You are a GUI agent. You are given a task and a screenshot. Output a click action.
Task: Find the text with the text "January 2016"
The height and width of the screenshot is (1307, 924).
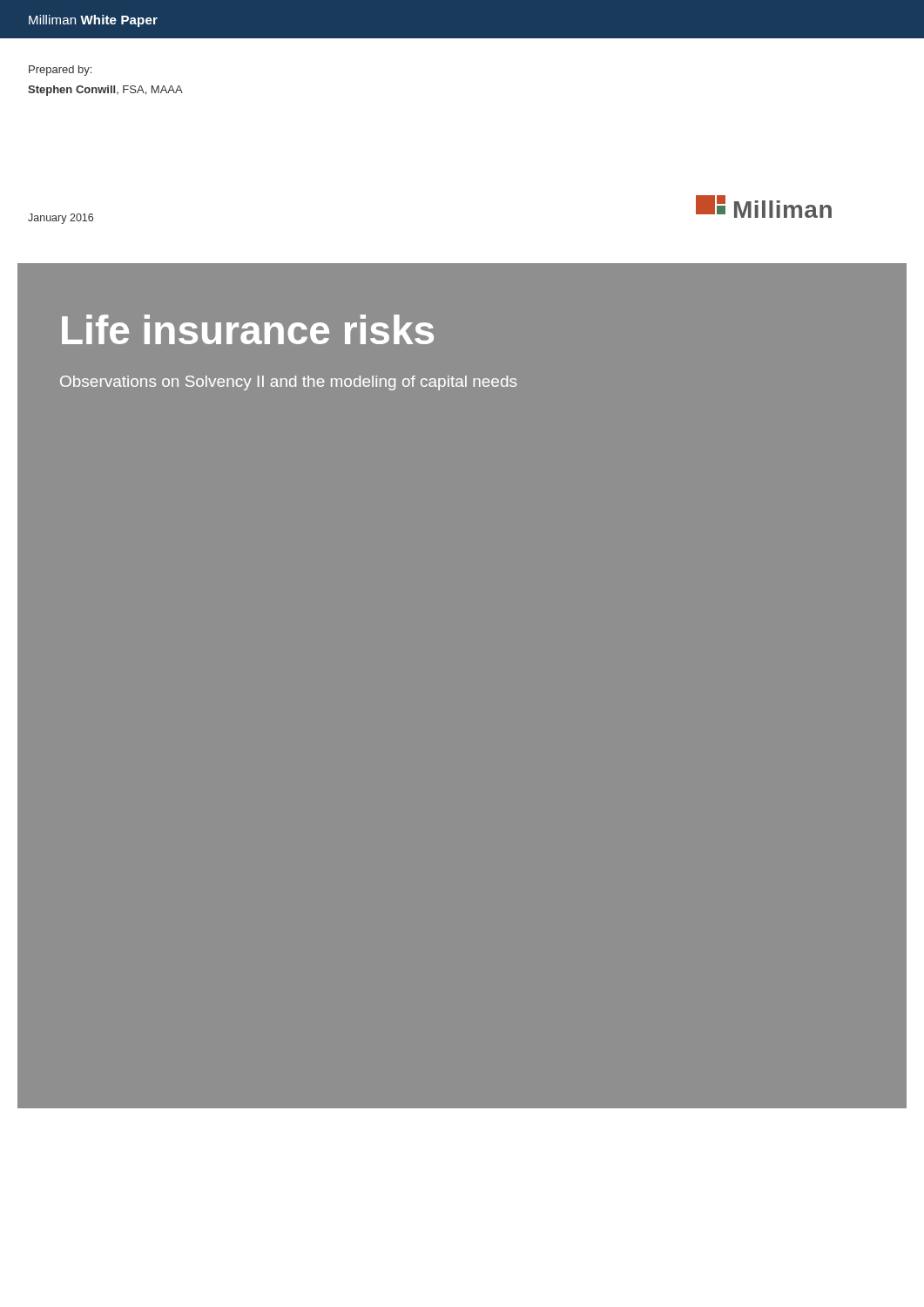[61, 218]
